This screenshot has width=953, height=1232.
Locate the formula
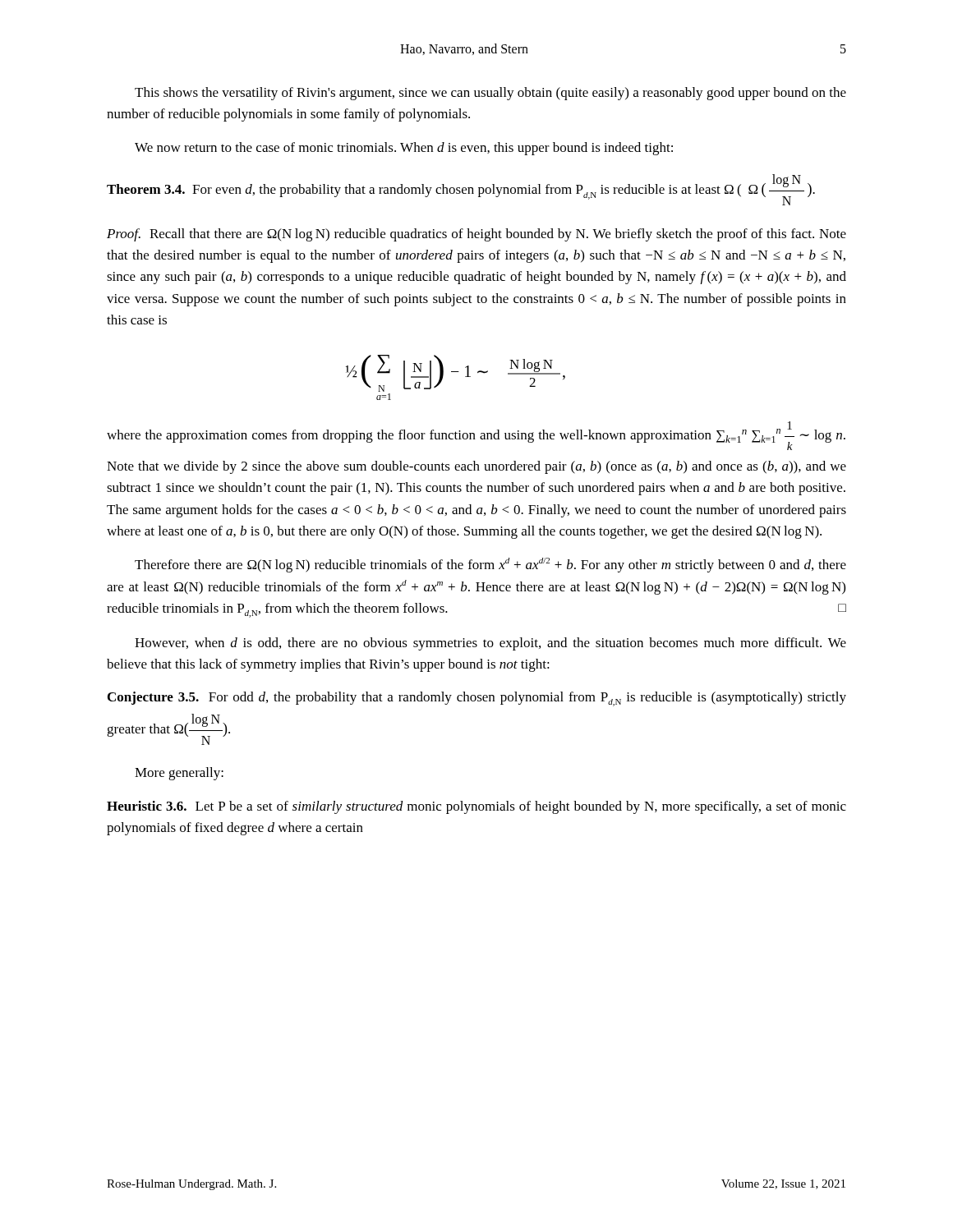click(476, 374)
